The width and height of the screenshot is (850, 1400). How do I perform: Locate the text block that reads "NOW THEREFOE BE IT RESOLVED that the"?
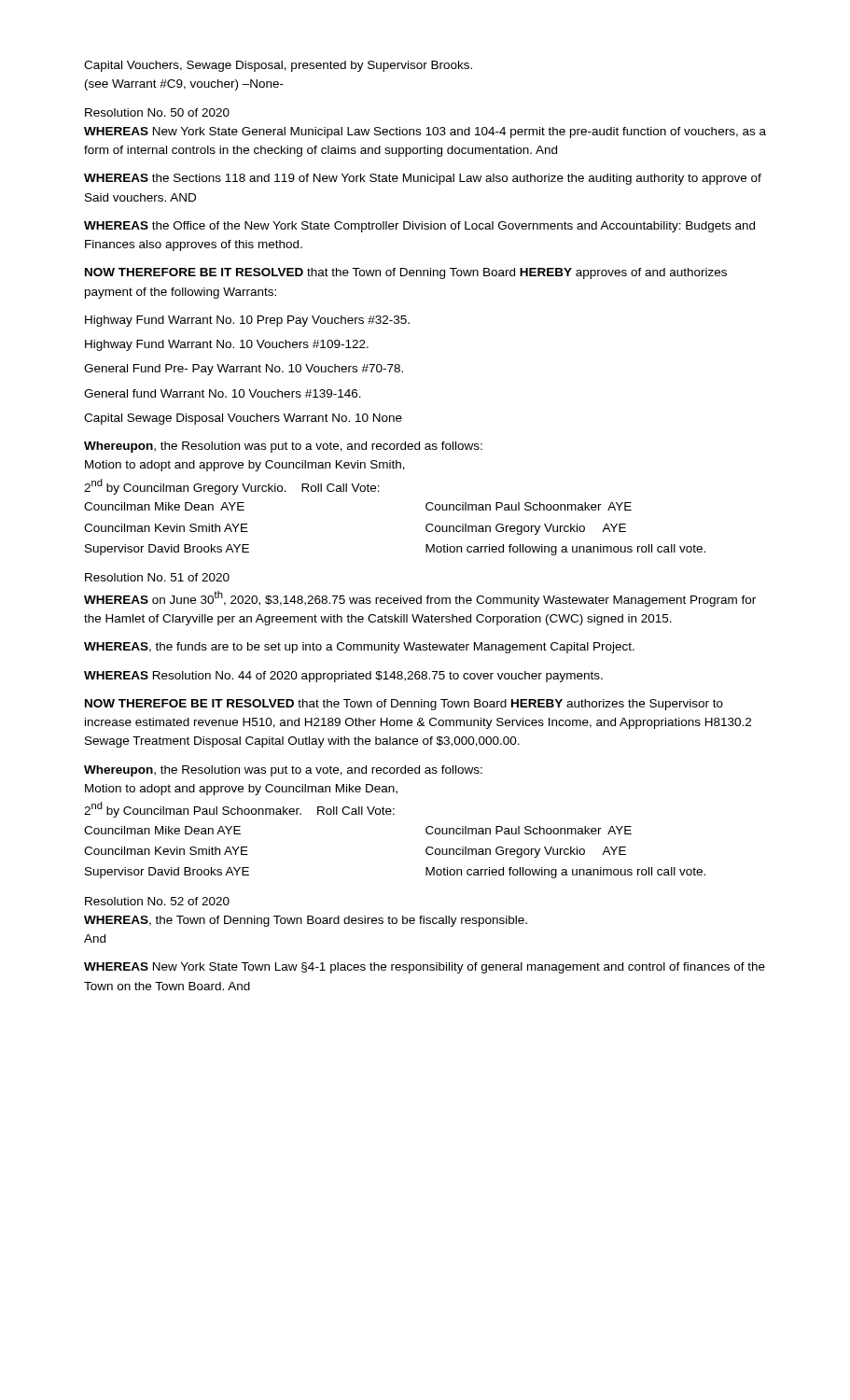coord(418,722)
